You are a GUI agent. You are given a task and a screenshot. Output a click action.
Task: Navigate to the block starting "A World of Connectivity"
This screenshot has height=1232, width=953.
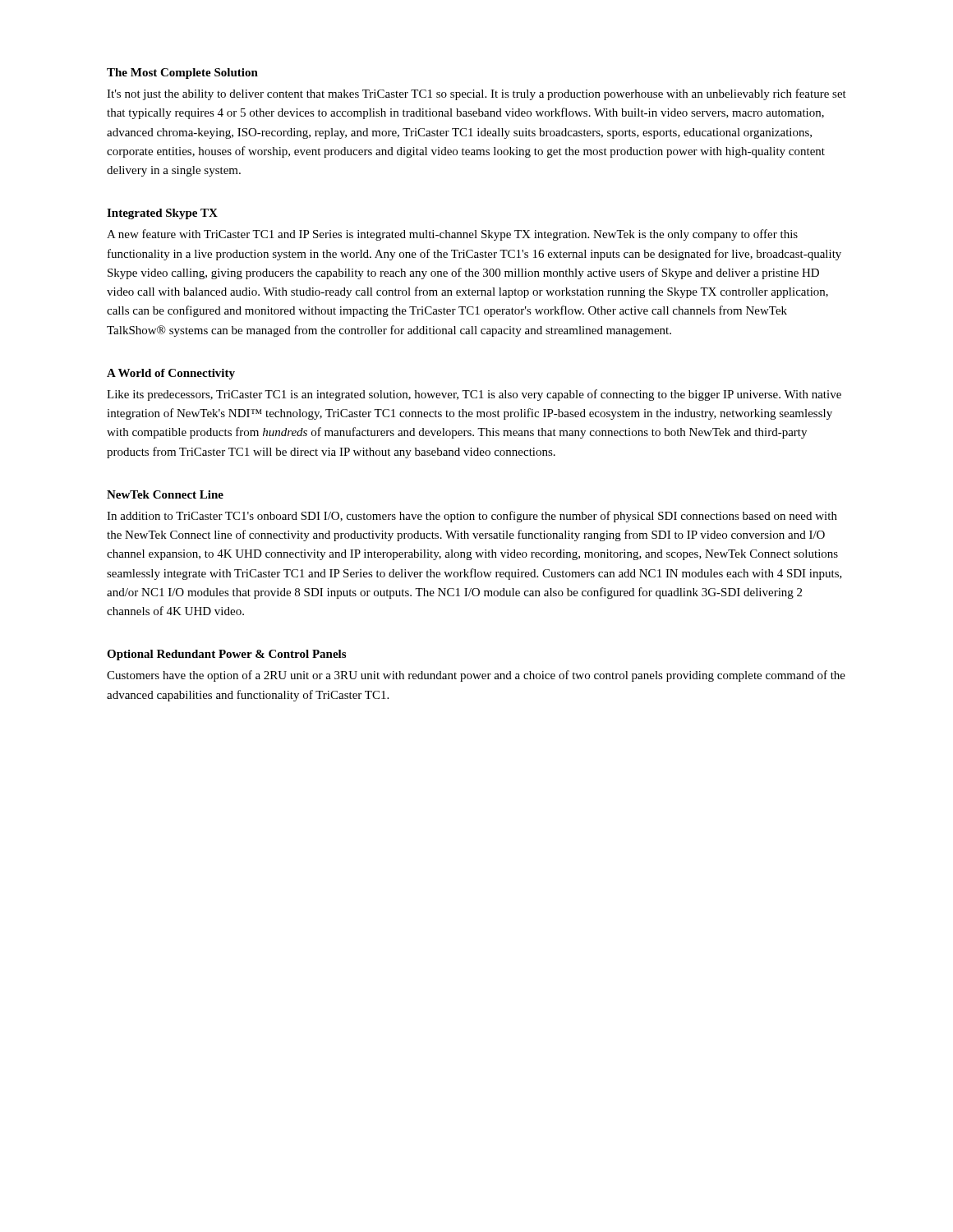[171, 374]
